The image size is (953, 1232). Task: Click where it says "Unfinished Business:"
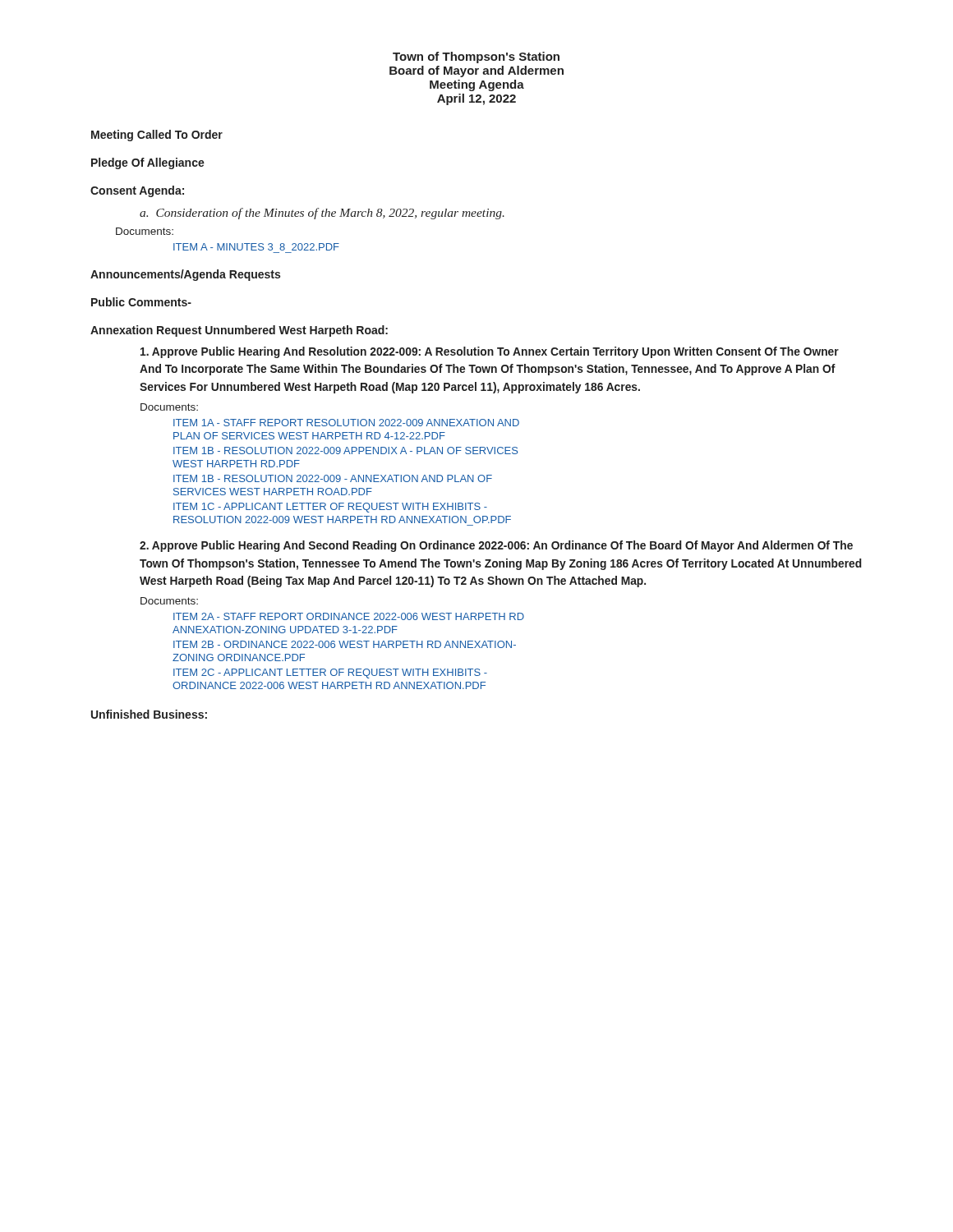[x=149, y=715]
